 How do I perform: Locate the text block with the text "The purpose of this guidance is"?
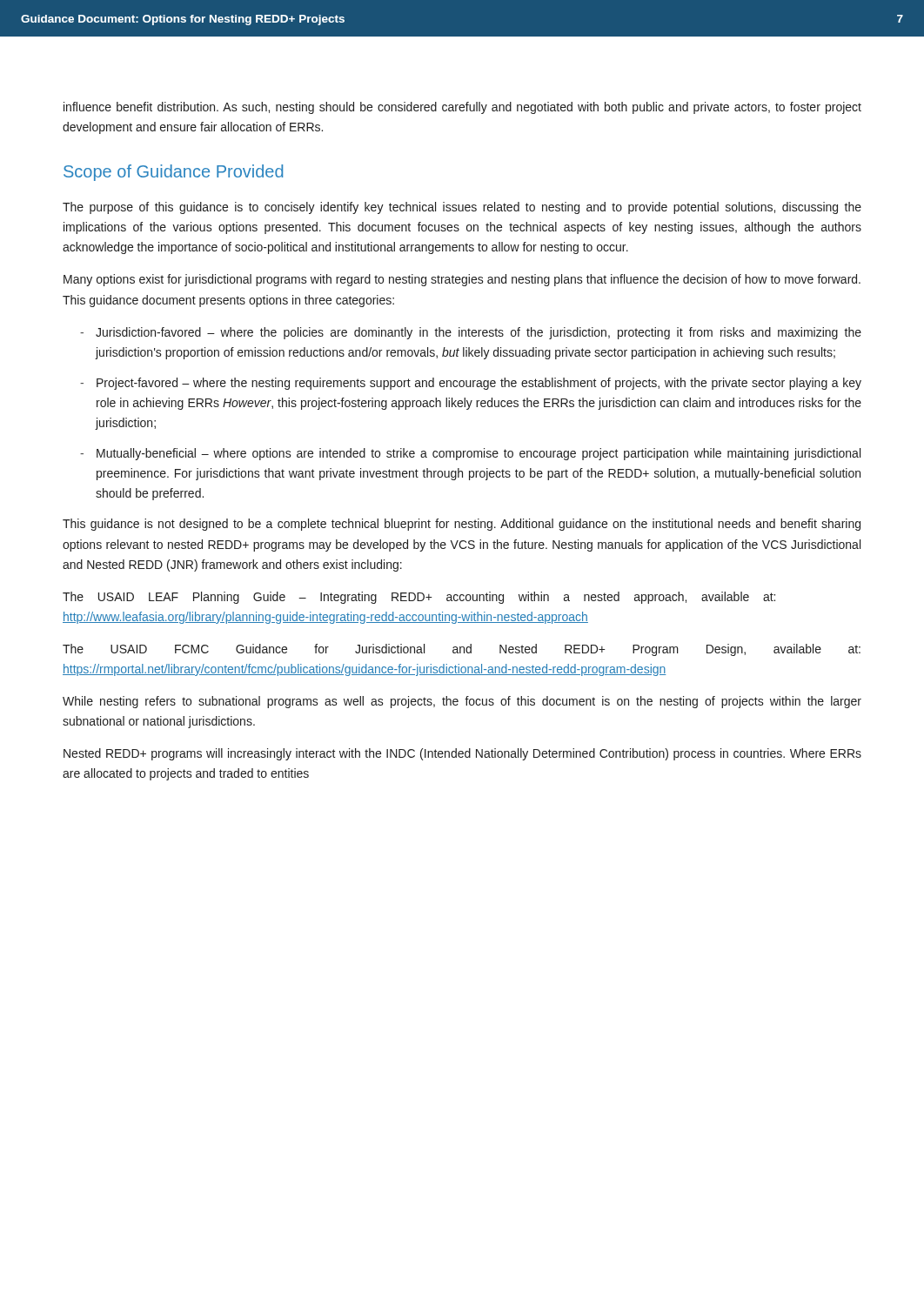click(462, 227)
